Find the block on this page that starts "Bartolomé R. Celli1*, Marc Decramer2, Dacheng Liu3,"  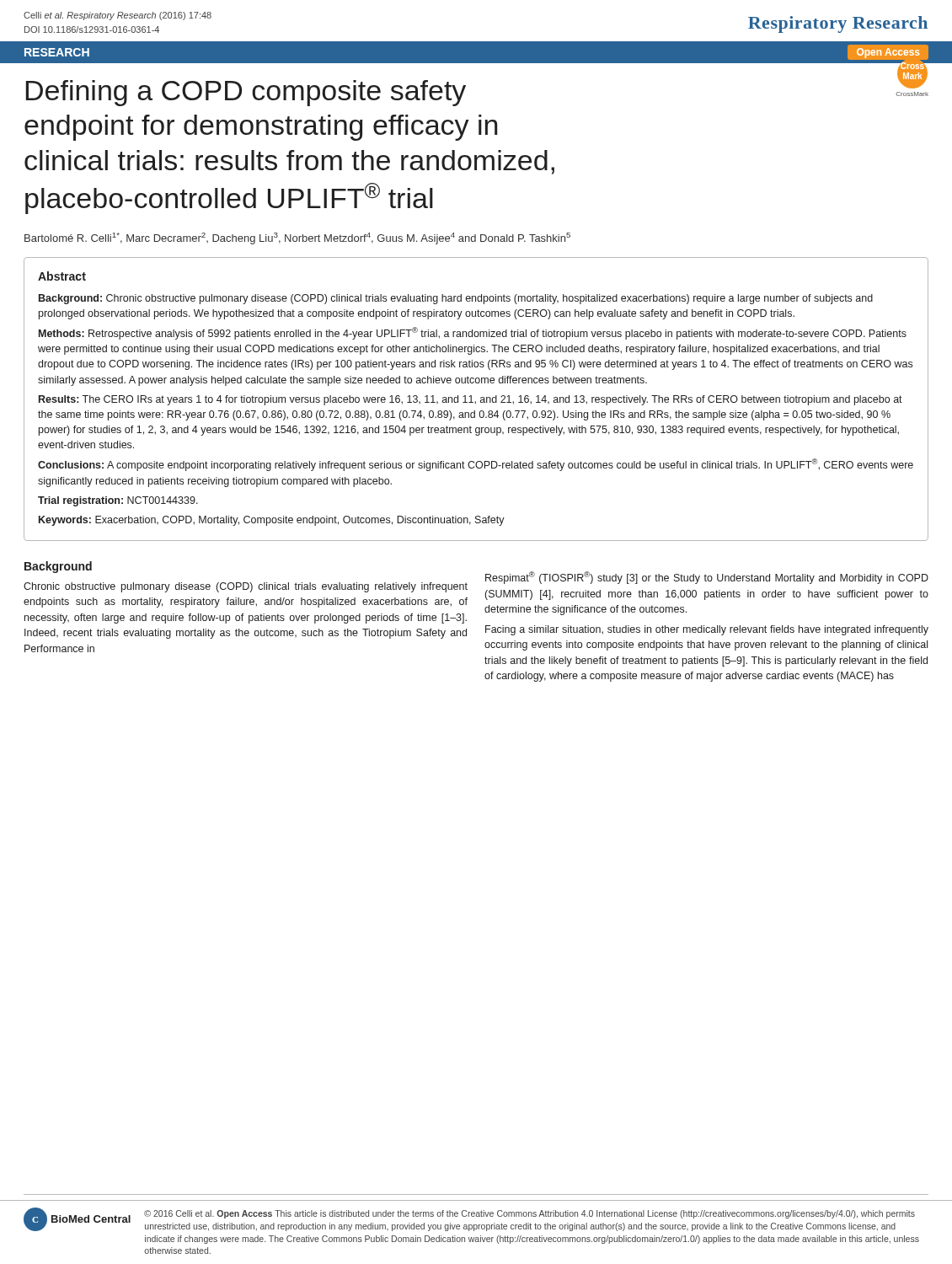297,238
